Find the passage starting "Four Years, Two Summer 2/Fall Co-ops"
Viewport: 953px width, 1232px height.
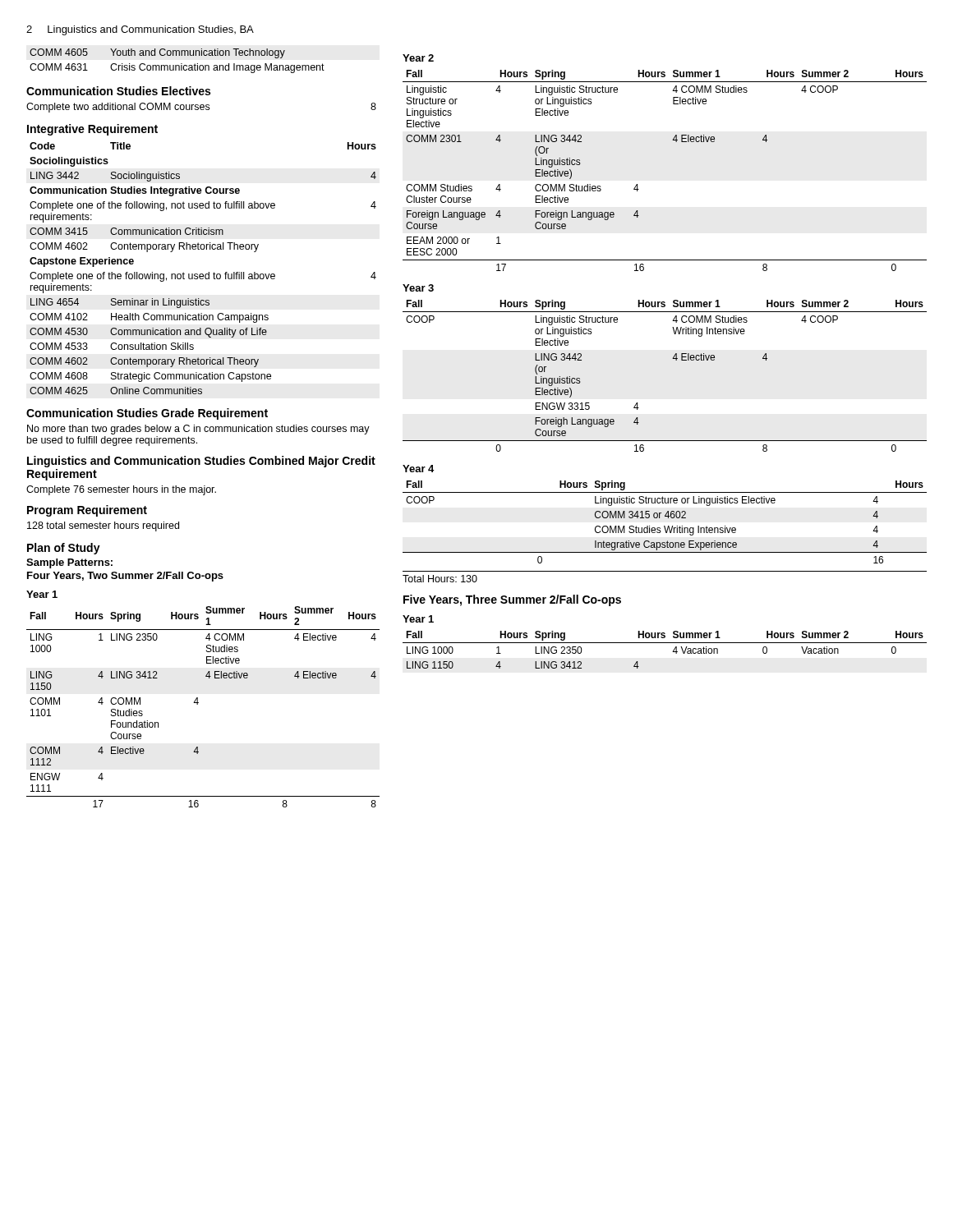pyautogui.click(x=125, y=575)
